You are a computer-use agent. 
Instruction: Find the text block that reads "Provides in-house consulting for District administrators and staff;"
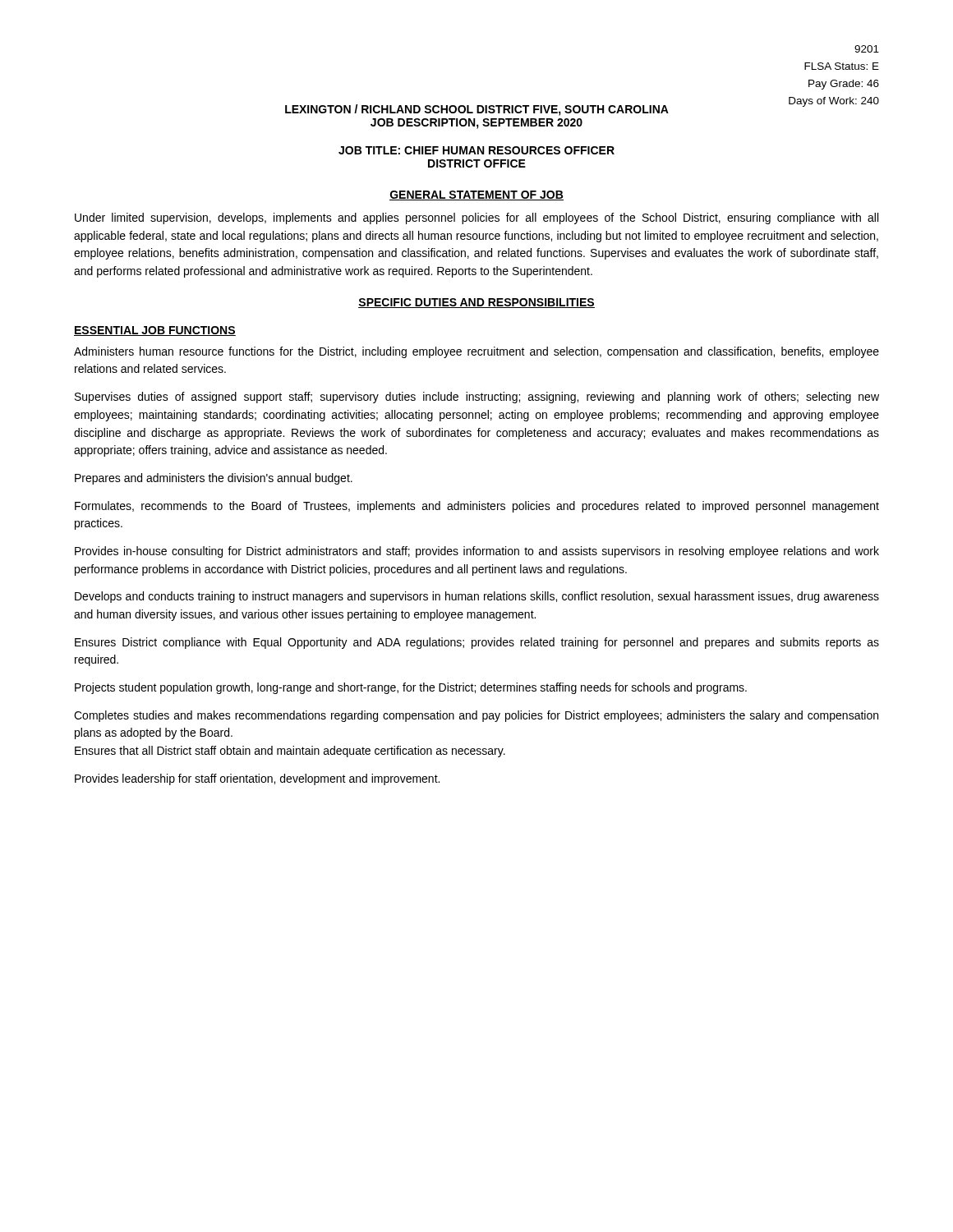(476, 560)
